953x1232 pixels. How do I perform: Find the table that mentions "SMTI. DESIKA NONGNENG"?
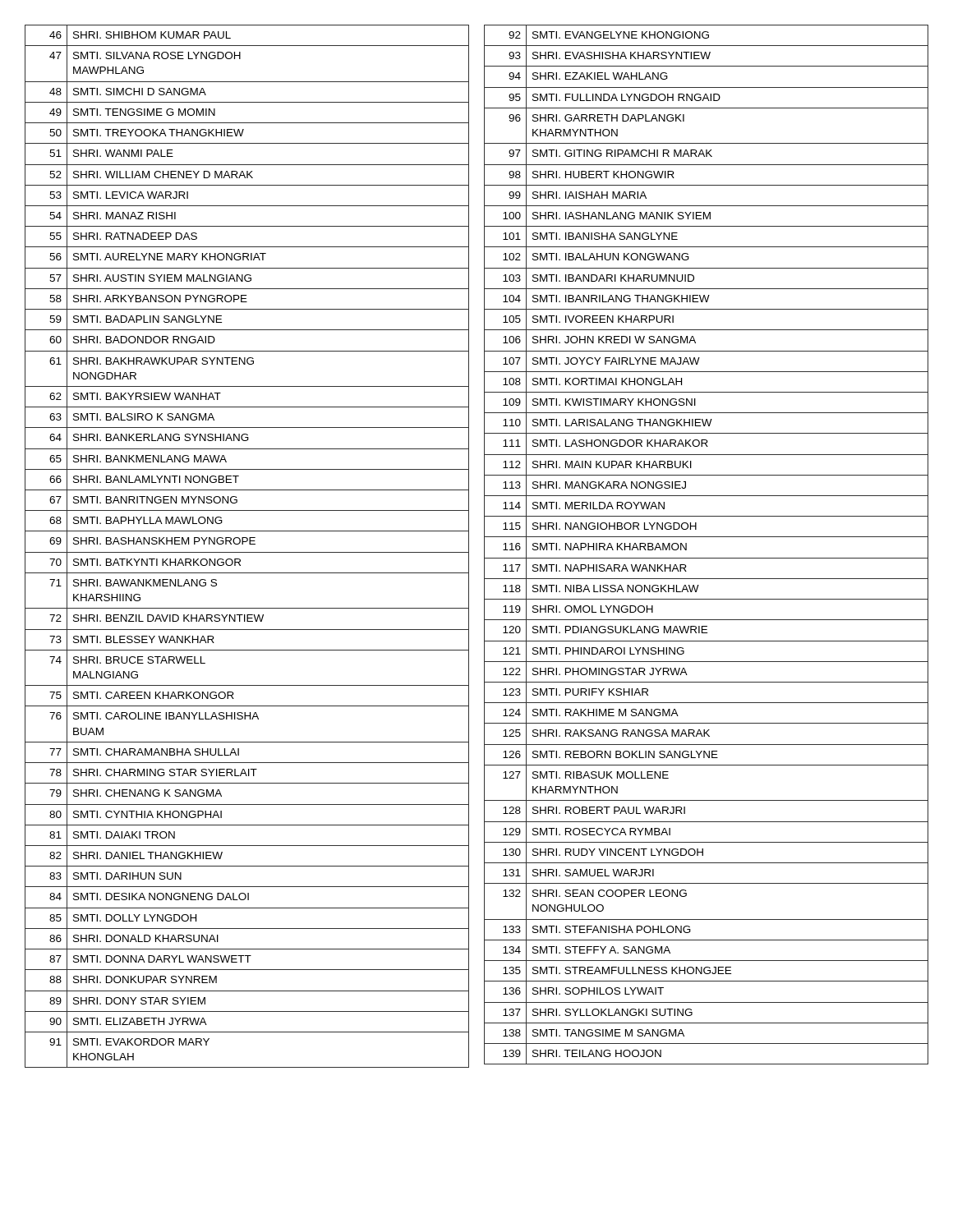point(247,546)
